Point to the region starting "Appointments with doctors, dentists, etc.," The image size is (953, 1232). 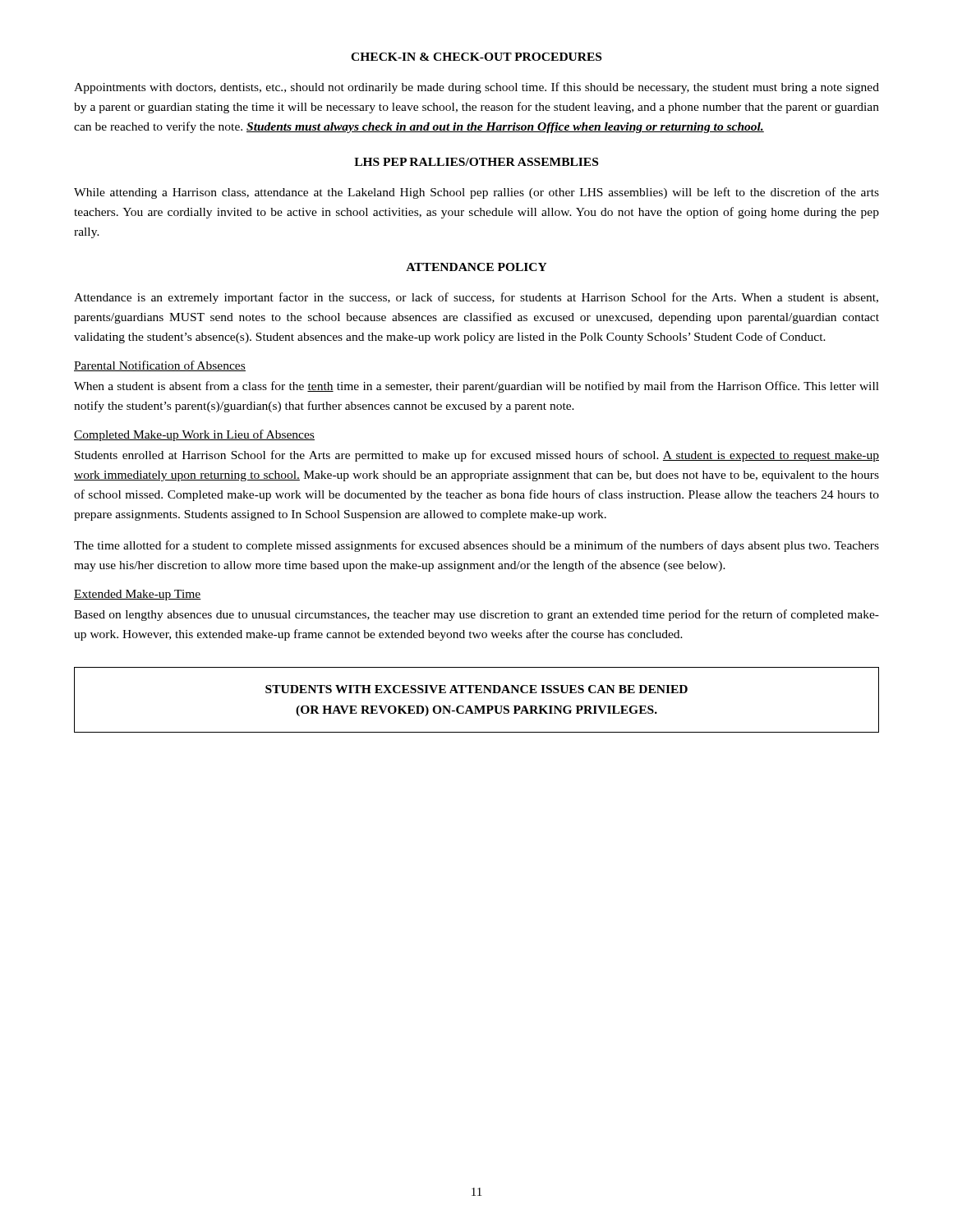[476, 106]
